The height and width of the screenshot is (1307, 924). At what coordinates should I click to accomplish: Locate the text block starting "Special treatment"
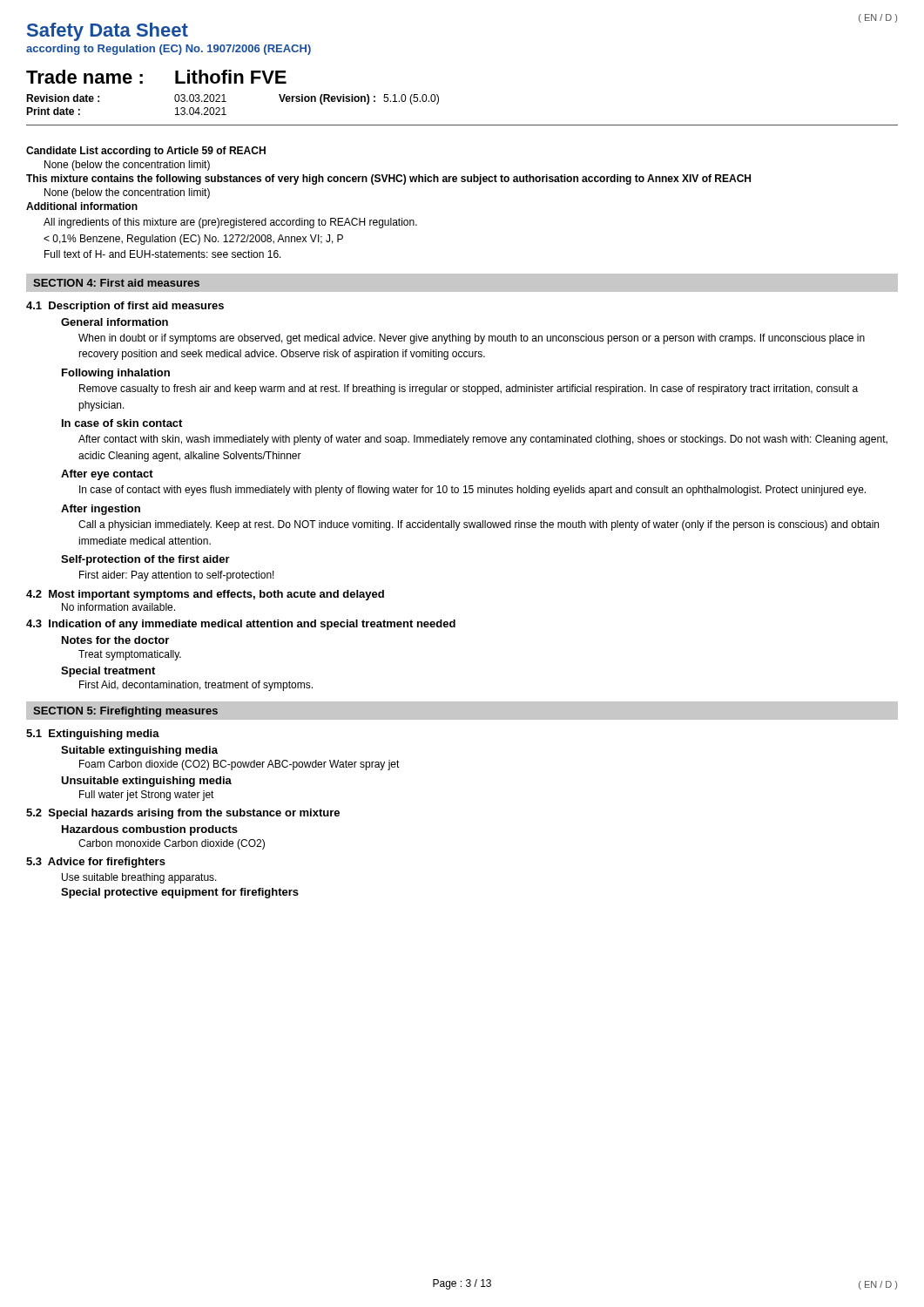108,670
